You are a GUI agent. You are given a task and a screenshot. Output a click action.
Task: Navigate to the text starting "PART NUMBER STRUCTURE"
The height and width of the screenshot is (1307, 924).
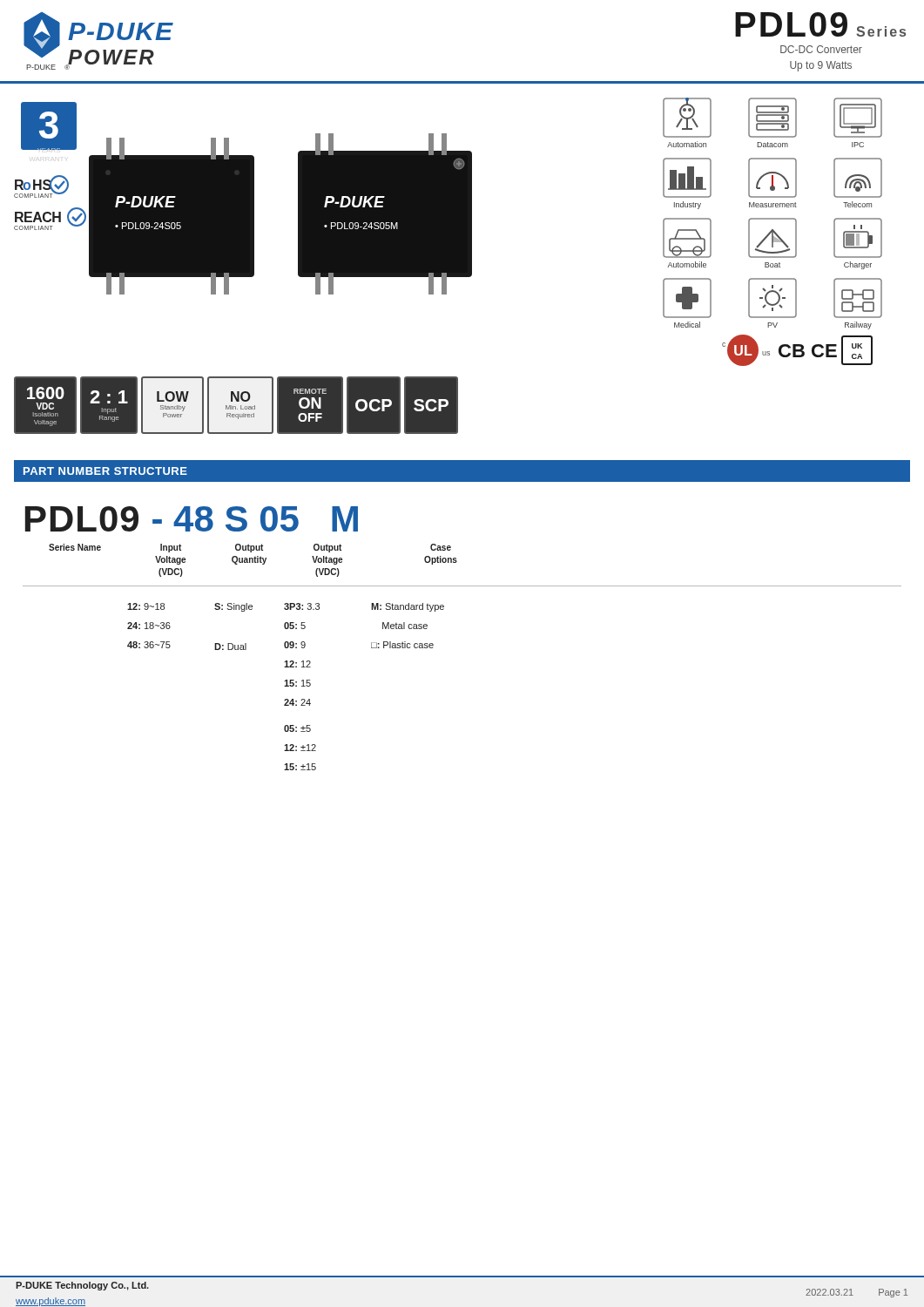click(105, 471)
